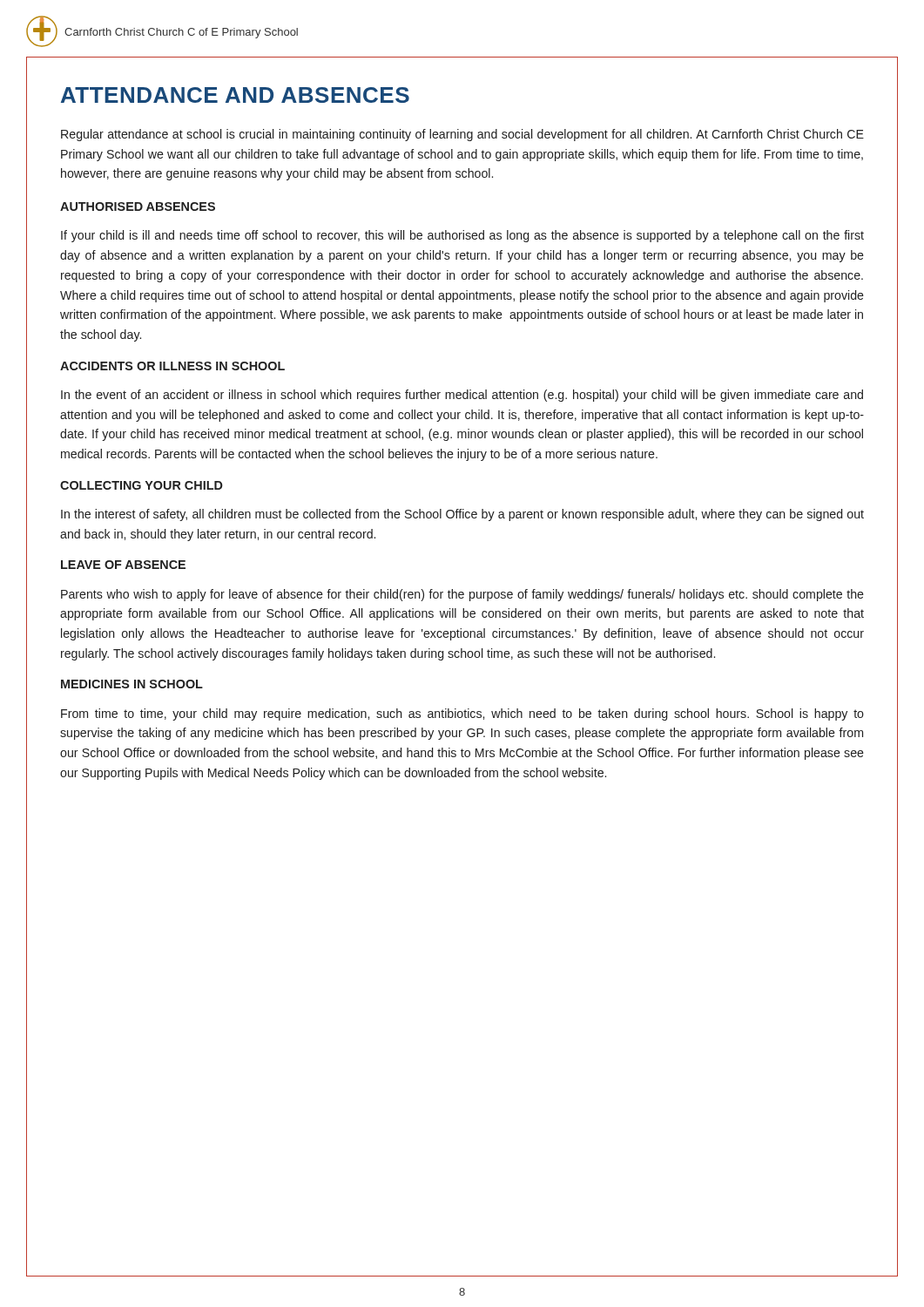The image size is (924, 1307).
Task: Find the passage starting "LEAVE OF ABSENCE"
Action: tap(123, 565)
